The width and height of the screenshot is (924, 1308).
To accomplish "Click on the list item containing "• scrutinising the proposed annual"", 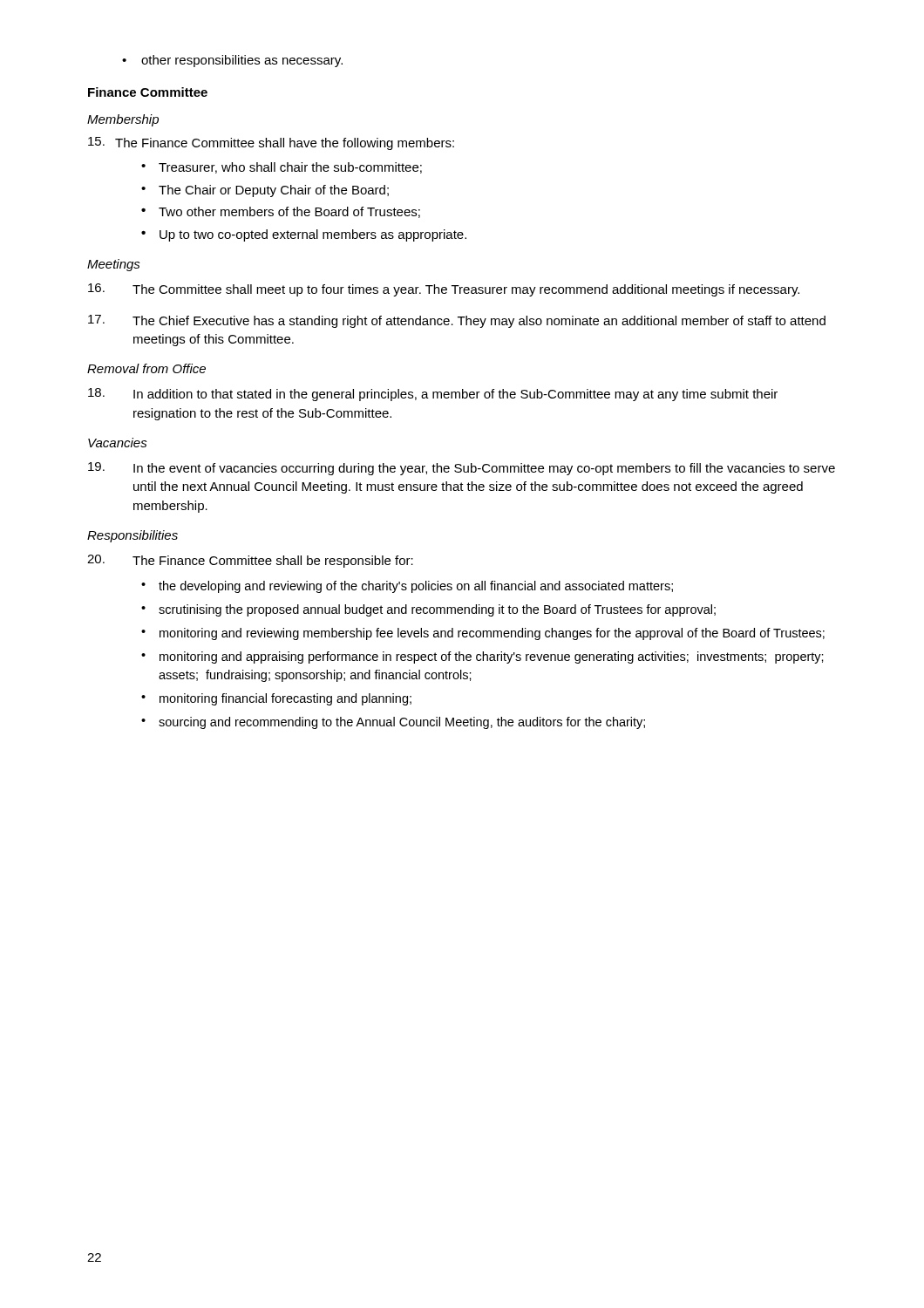I will (x=489, y=610).
